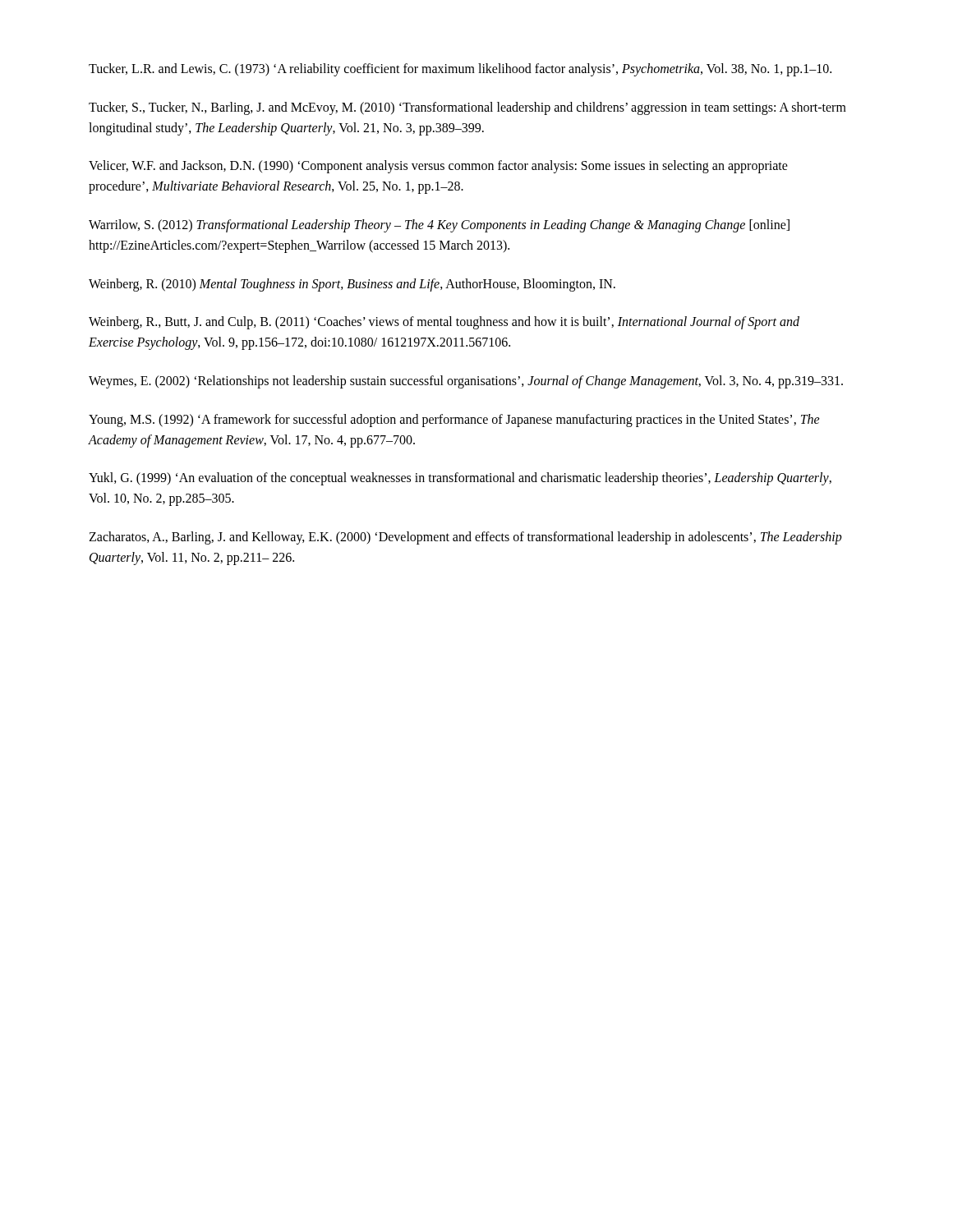Locate the list item with the text "Tucker, L.R. and Lewis, C."
Screen dimensions: 1232x953
(461, 69)
